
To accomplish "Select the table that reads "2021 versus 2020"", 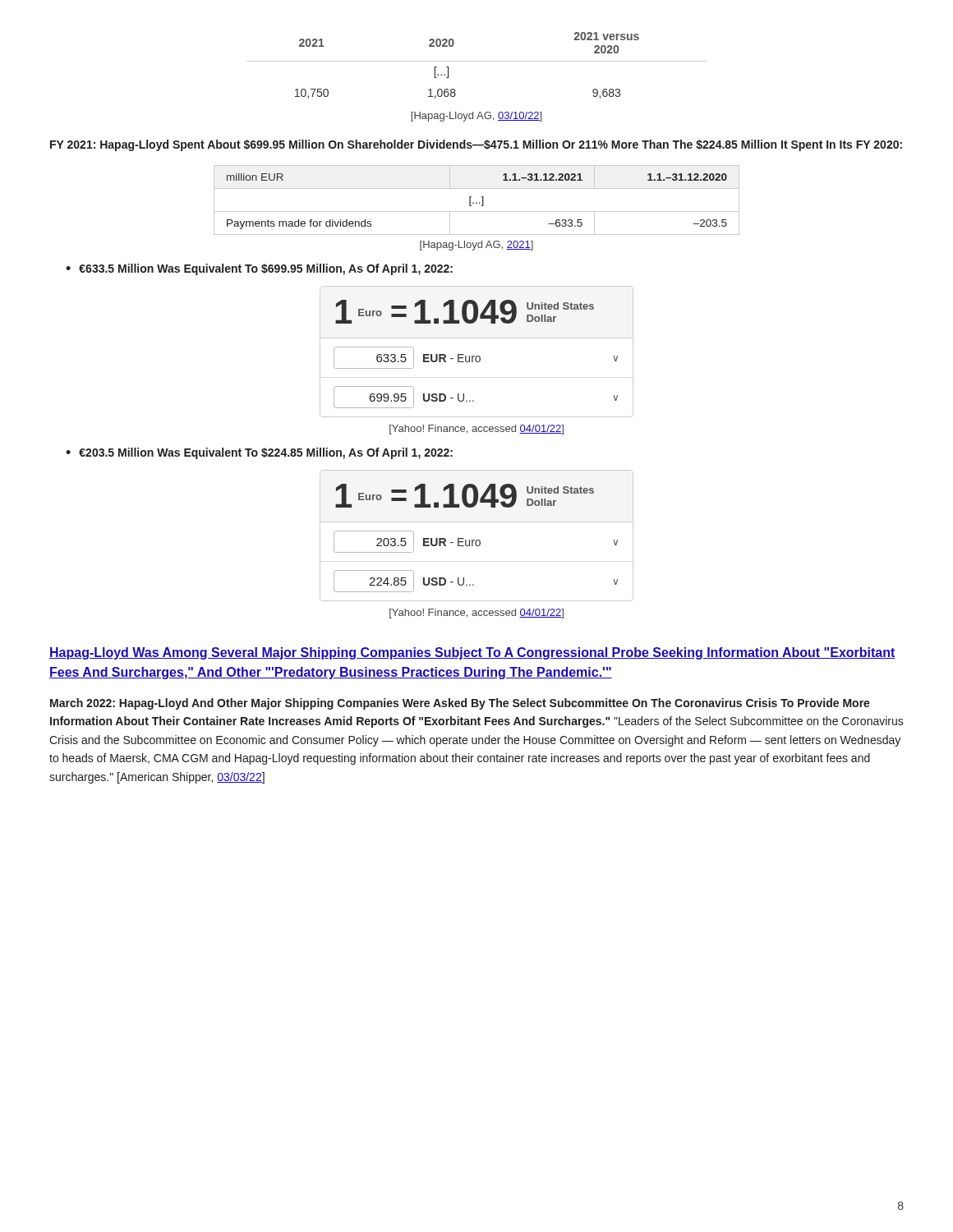I will tap(476, 64).
